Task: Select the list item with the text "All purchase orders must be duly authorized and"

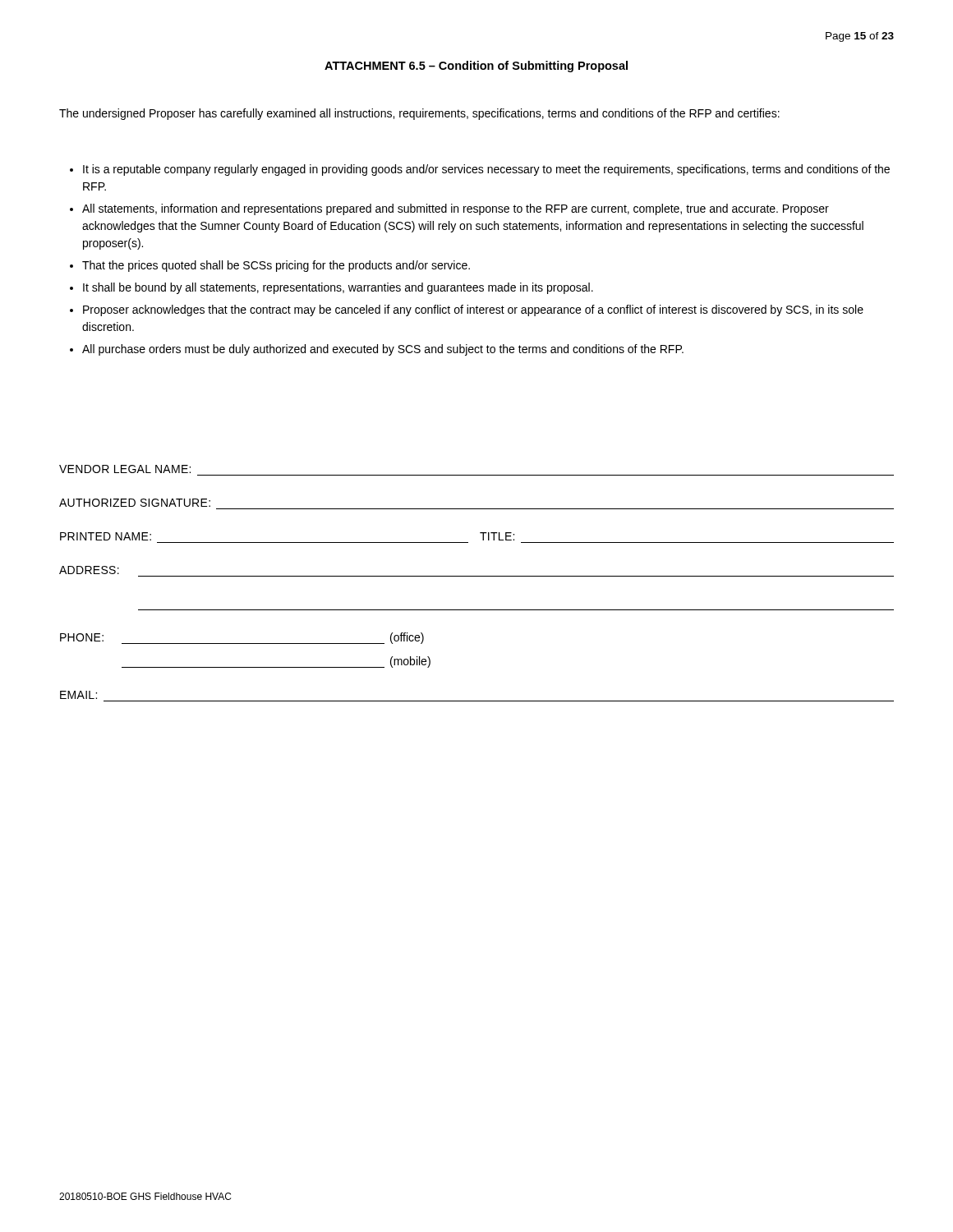Action: 383,349
